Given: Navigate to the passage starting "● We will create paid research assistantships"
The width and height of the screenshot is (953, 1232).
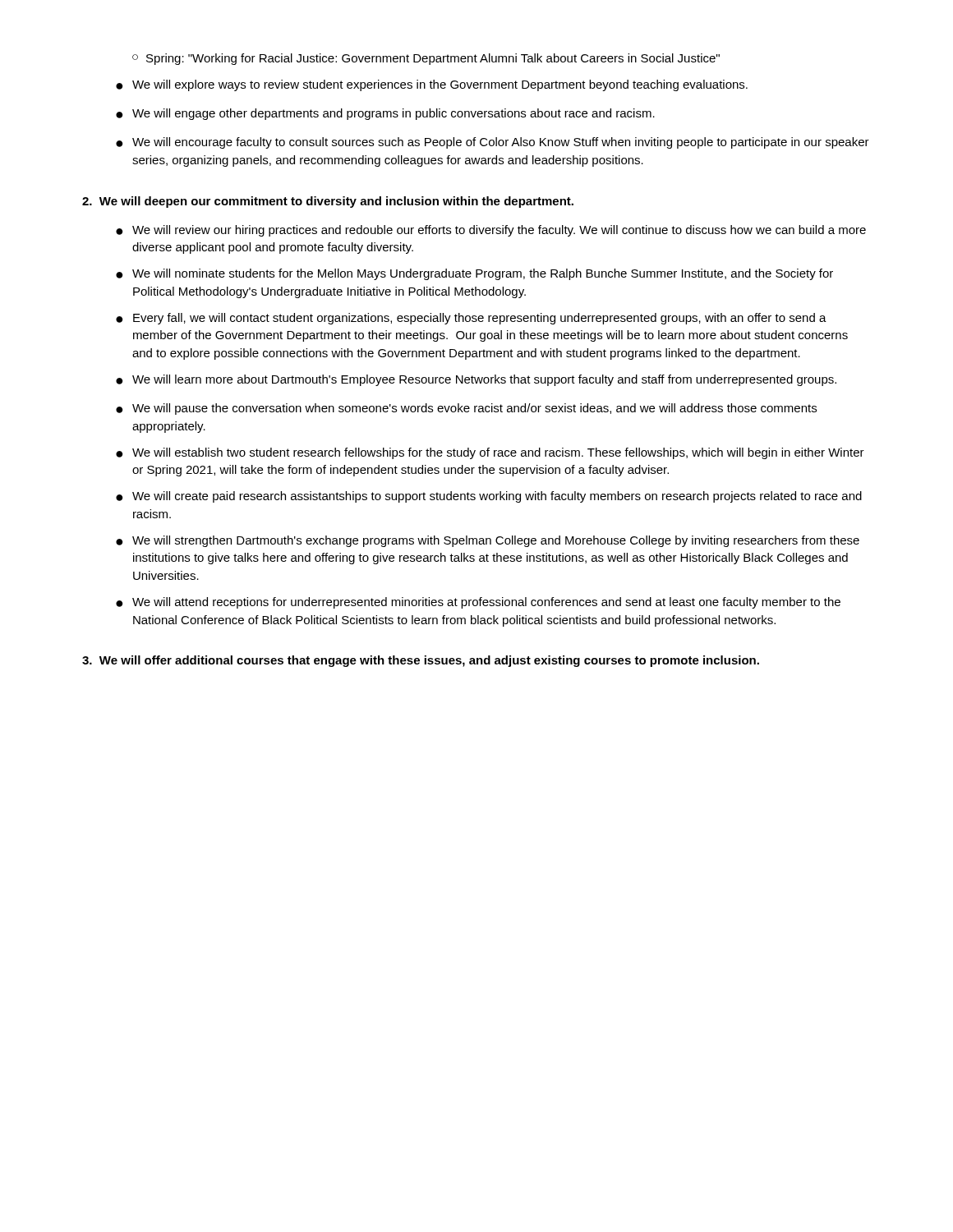Looking at the screenshot, I should tap(493, 505).
